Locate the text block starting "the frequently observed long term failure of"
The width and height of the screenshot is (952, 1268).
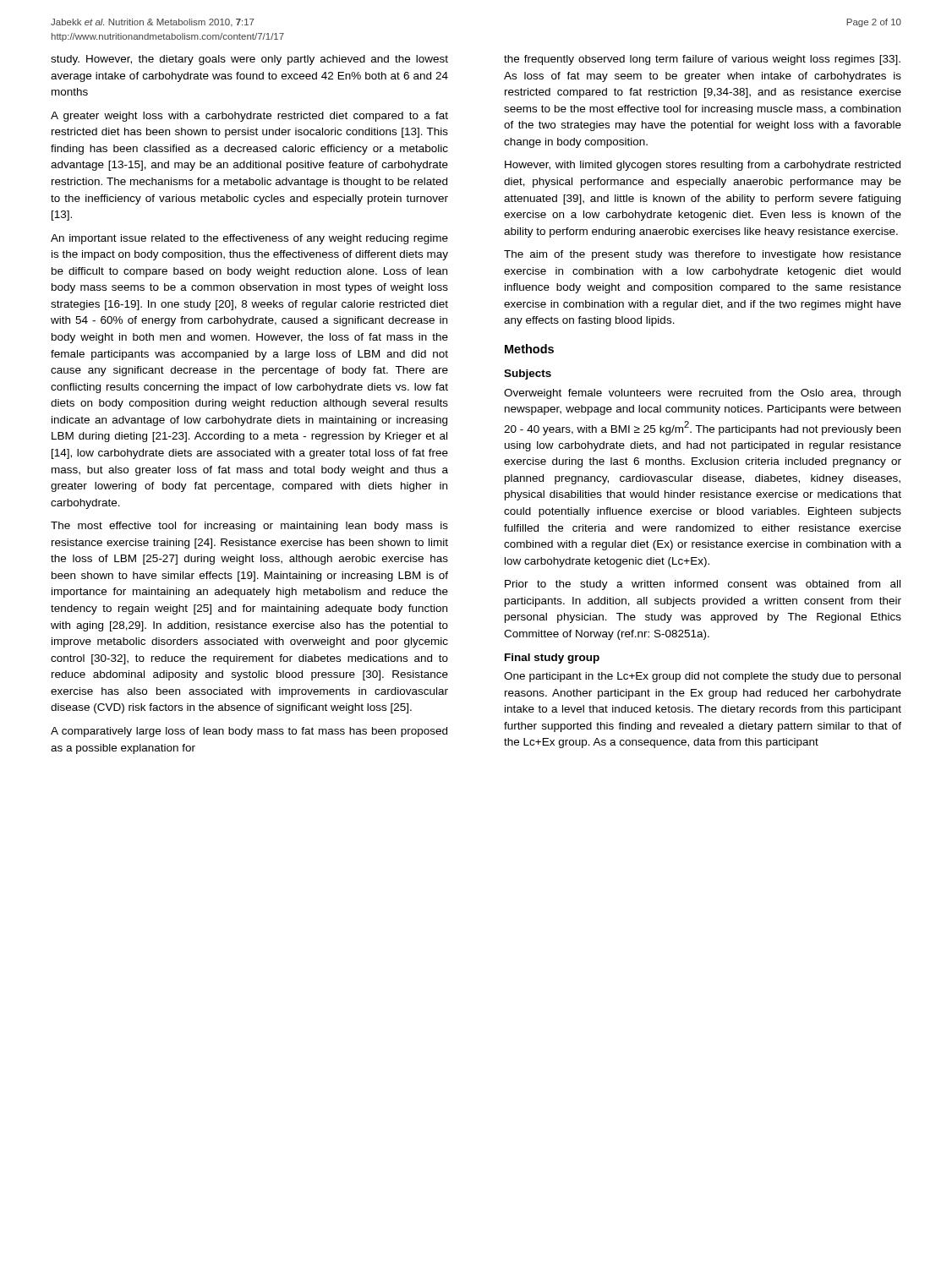pyautogui.click(x=703, y=100)
